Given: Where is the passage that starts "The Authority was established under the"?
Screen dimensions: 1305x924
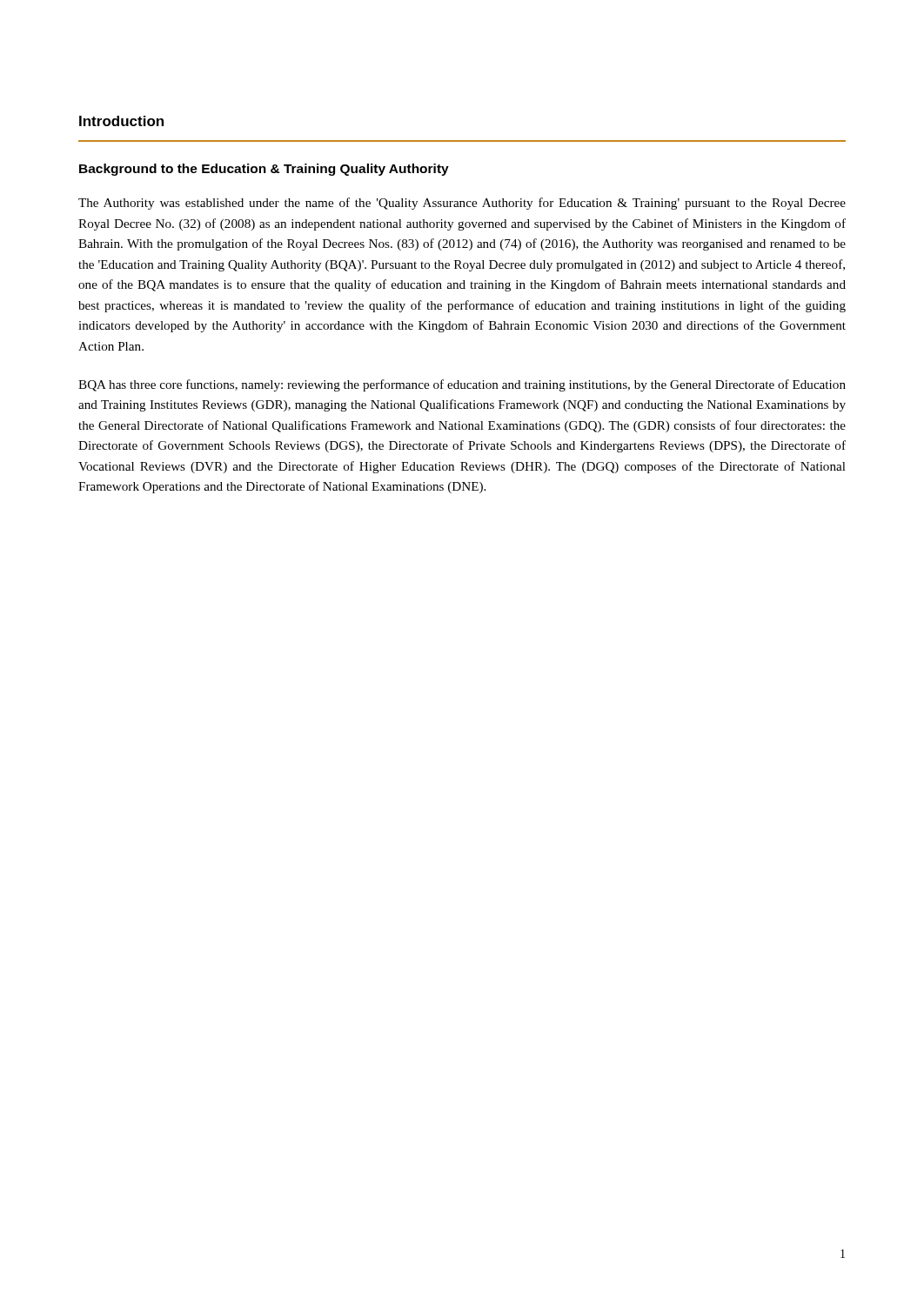Looking at the screenshot, I should tap(462, 274).
